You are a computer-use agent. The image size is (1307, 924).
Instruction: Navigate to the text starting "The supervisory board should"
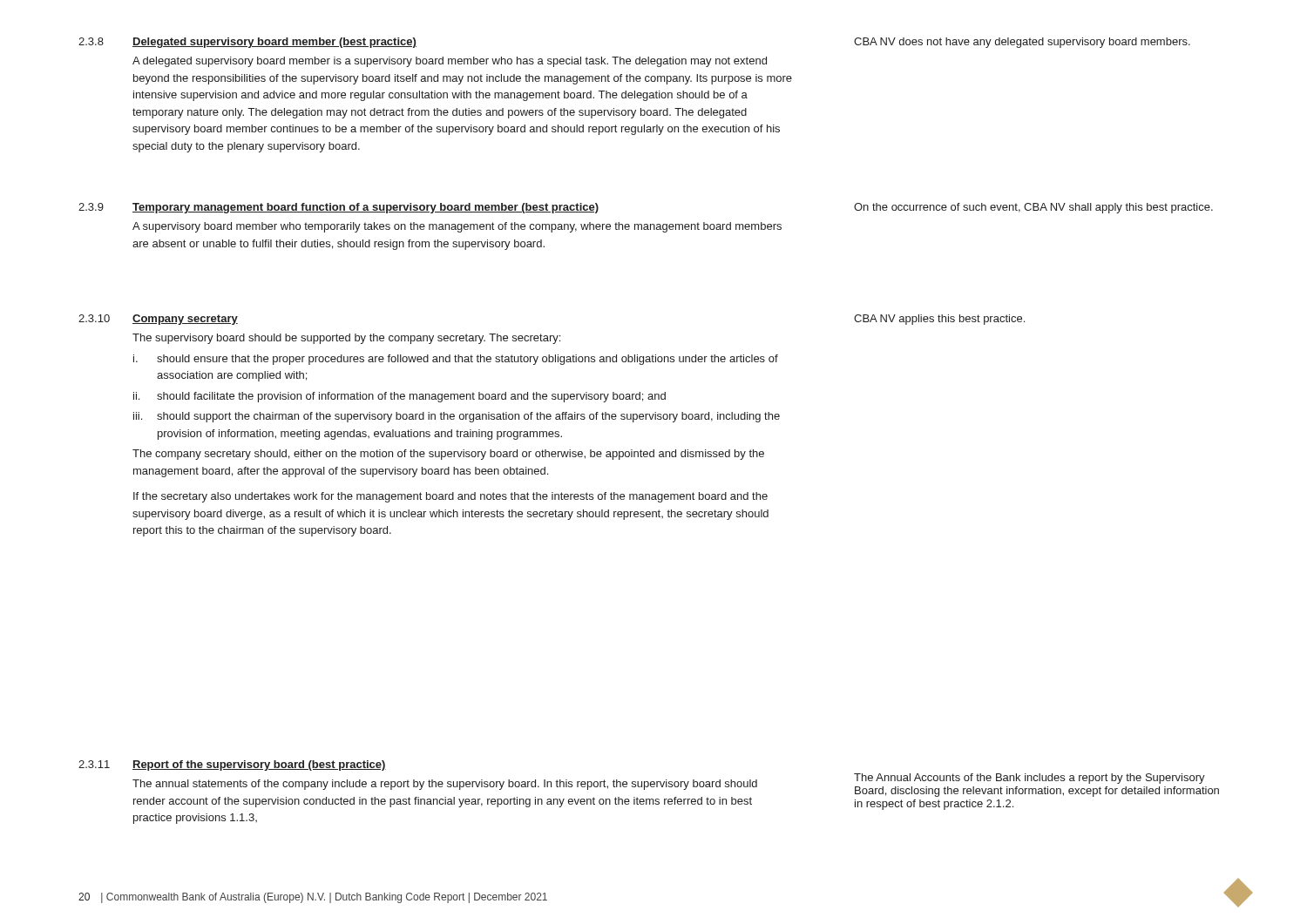point(347,337)
